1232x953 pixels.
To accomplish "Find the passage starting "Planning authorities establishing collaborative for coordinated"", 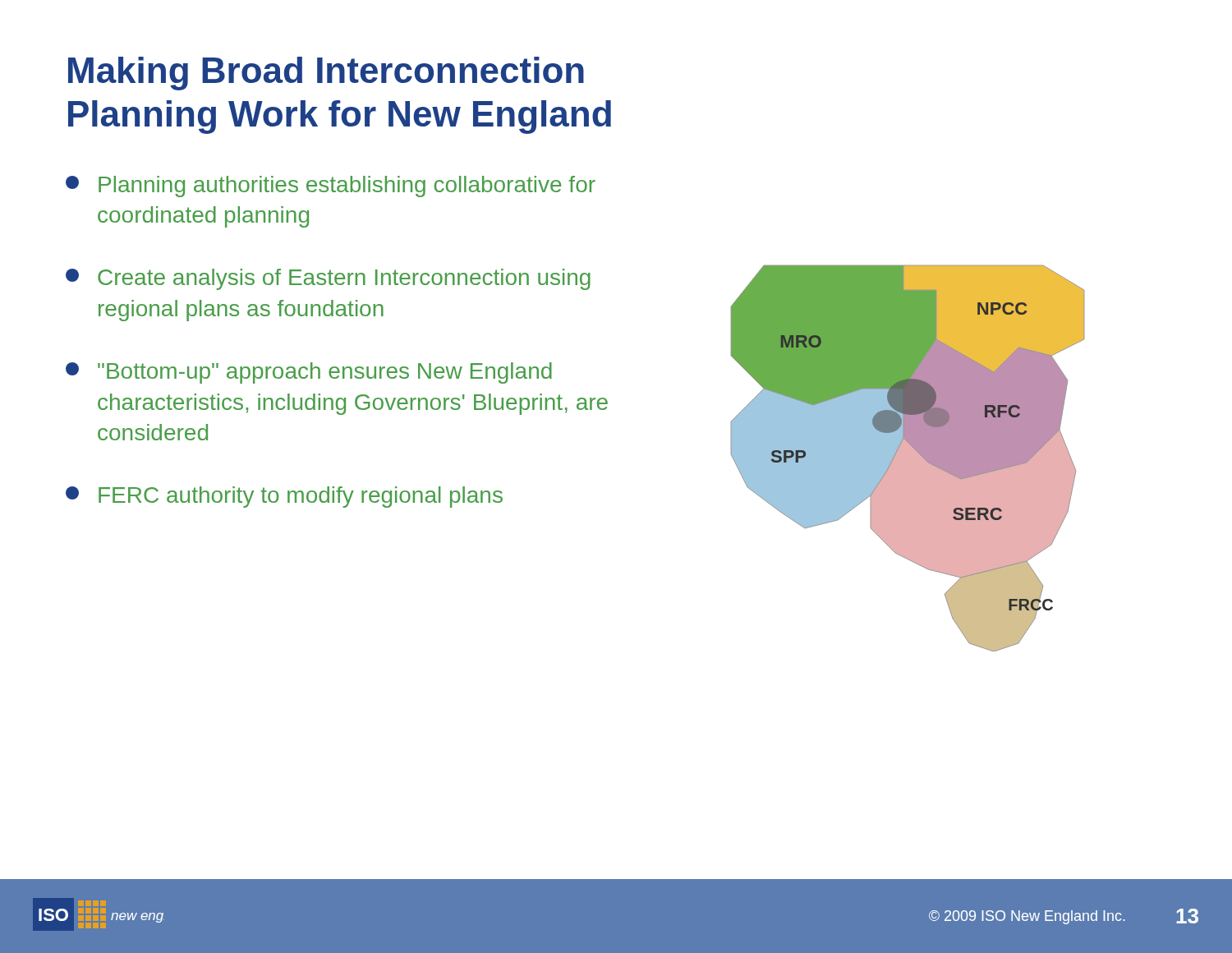I will (345, 200).
